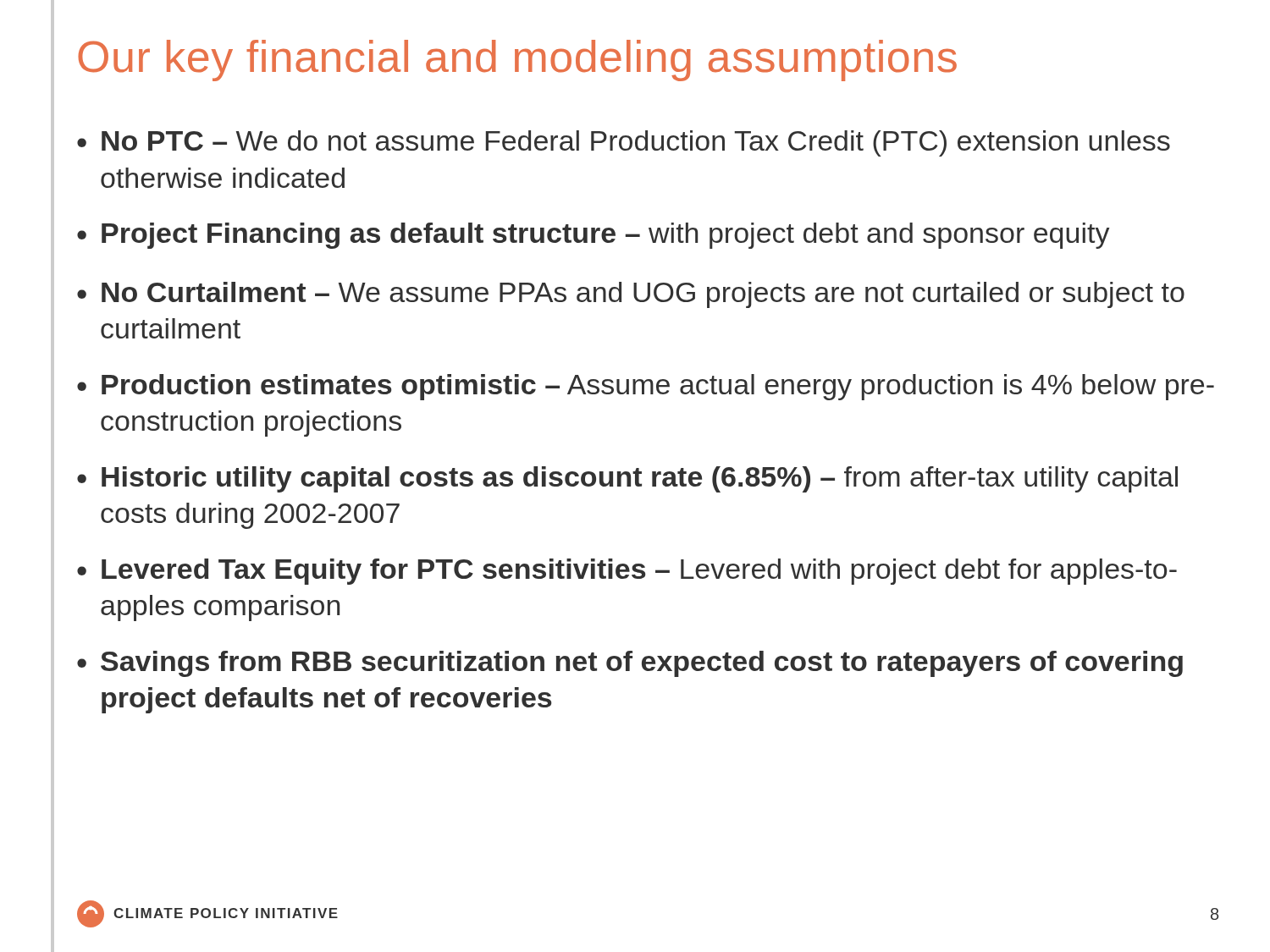Locate the passage starting "Our key financial and modeling assumptions"
Viewport: 1270px width, 952px height.
648,57
